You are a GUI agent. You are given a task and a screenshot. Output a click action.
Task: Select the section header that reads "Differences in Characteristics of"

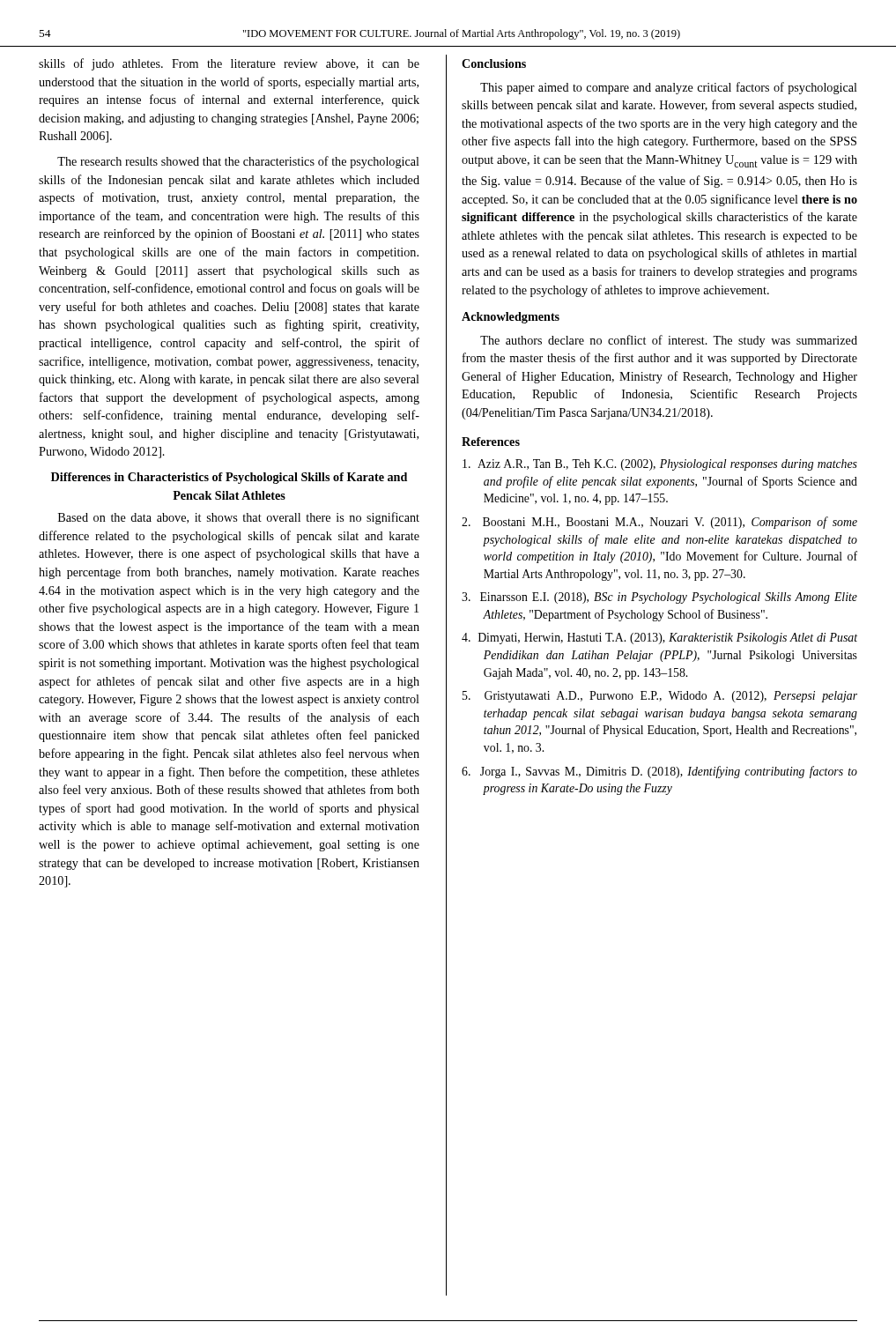[229, 486]
